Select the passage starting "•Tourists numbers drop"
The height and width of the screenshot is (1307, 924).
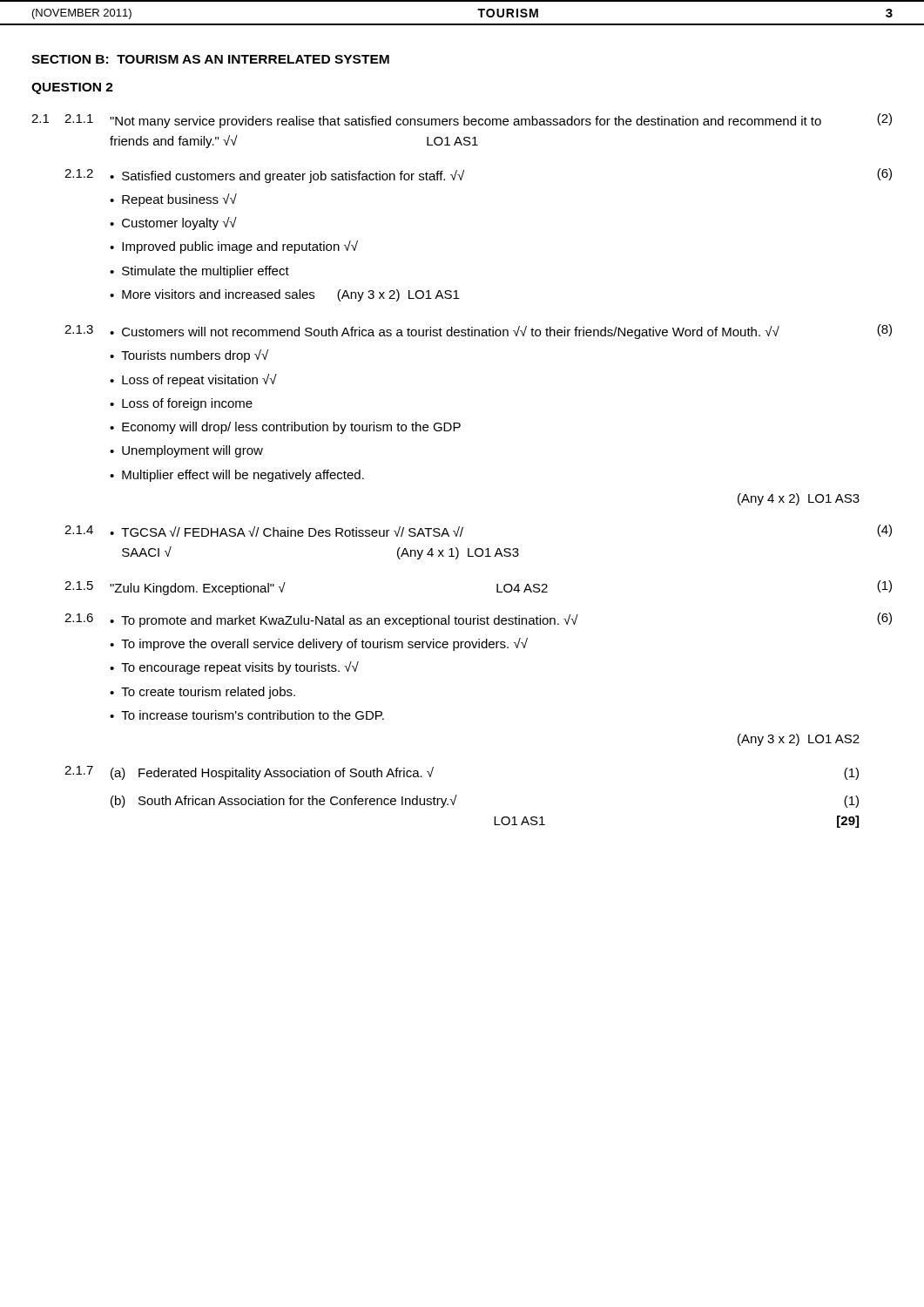click(189, 356)
